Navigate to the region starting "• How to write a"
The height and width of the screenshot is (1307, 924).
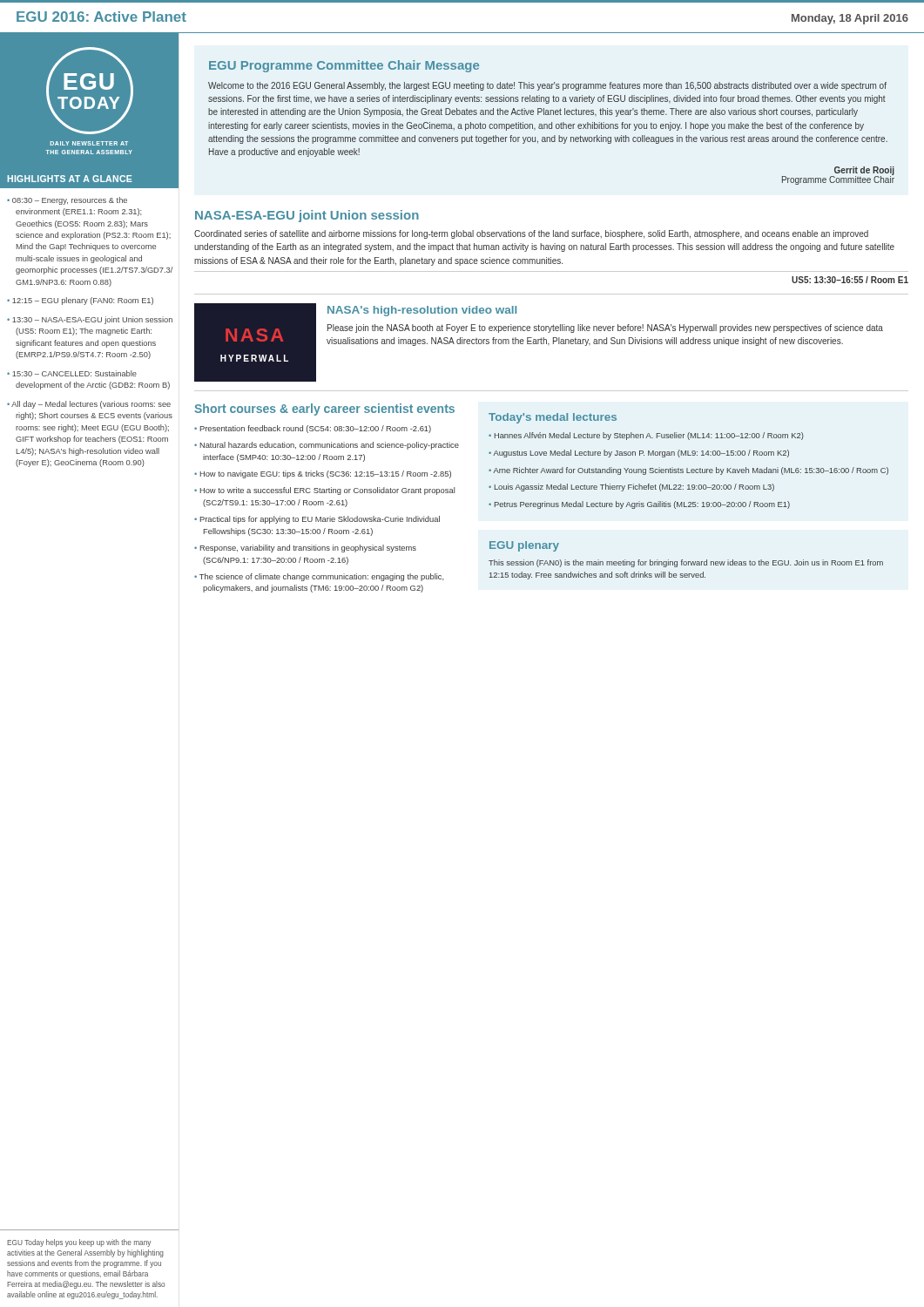coord(325,496)
